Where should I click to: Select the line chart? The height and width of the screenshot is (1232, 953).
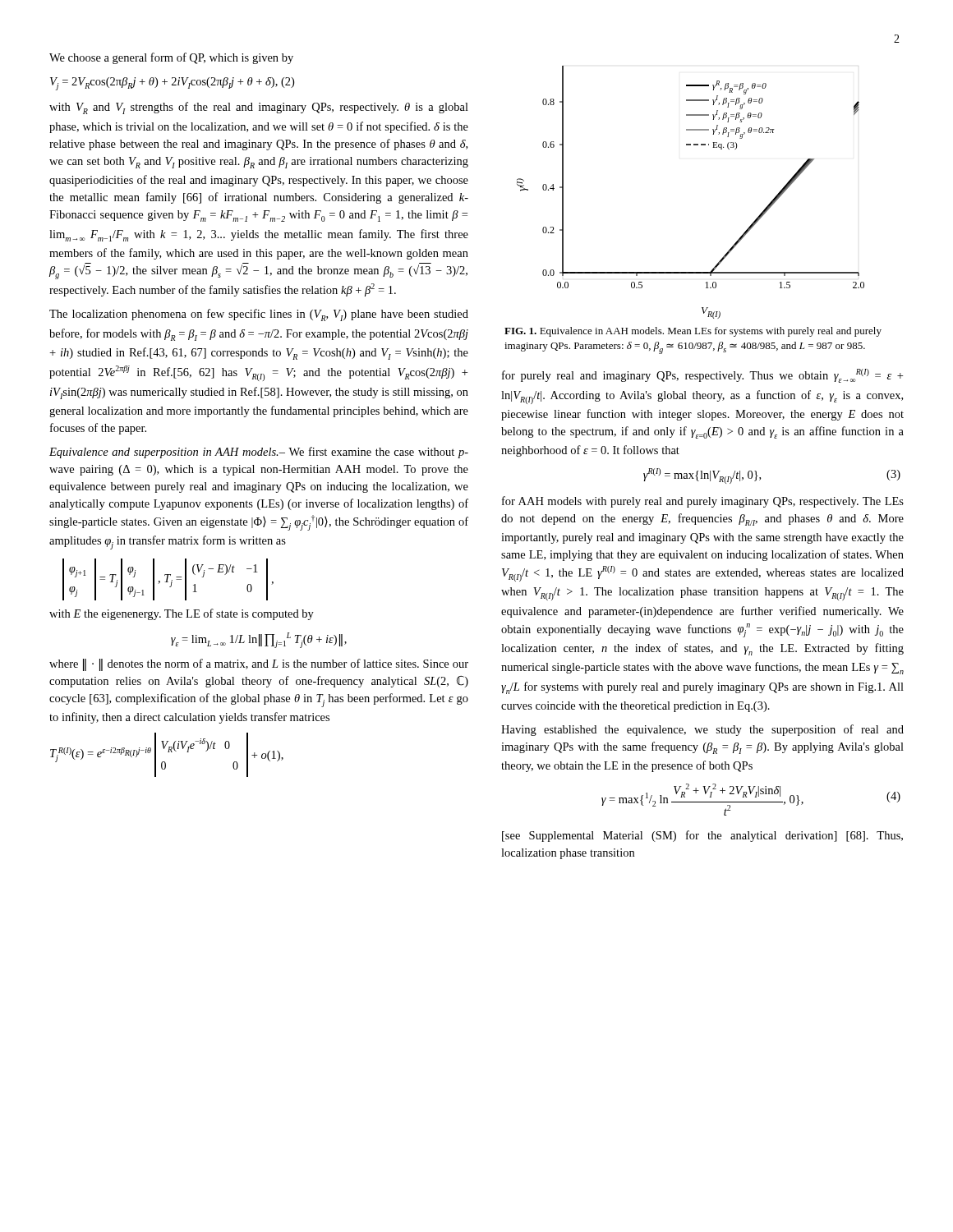click(x=702, y=185)
